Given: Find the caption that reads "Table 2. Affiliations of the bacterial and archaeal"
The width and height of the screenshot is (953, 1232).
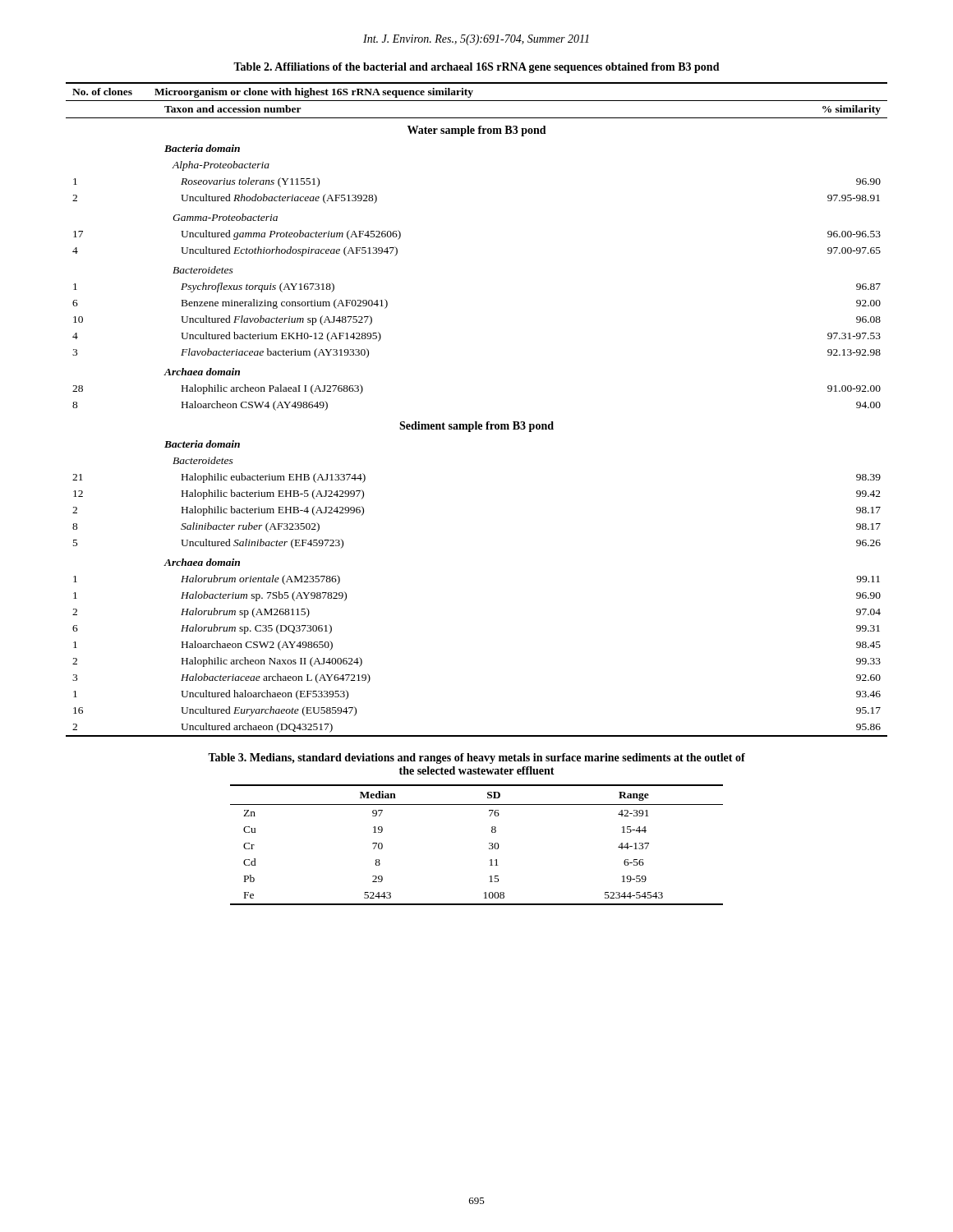Looking at the screenshot, I should [x=476, y=67].
